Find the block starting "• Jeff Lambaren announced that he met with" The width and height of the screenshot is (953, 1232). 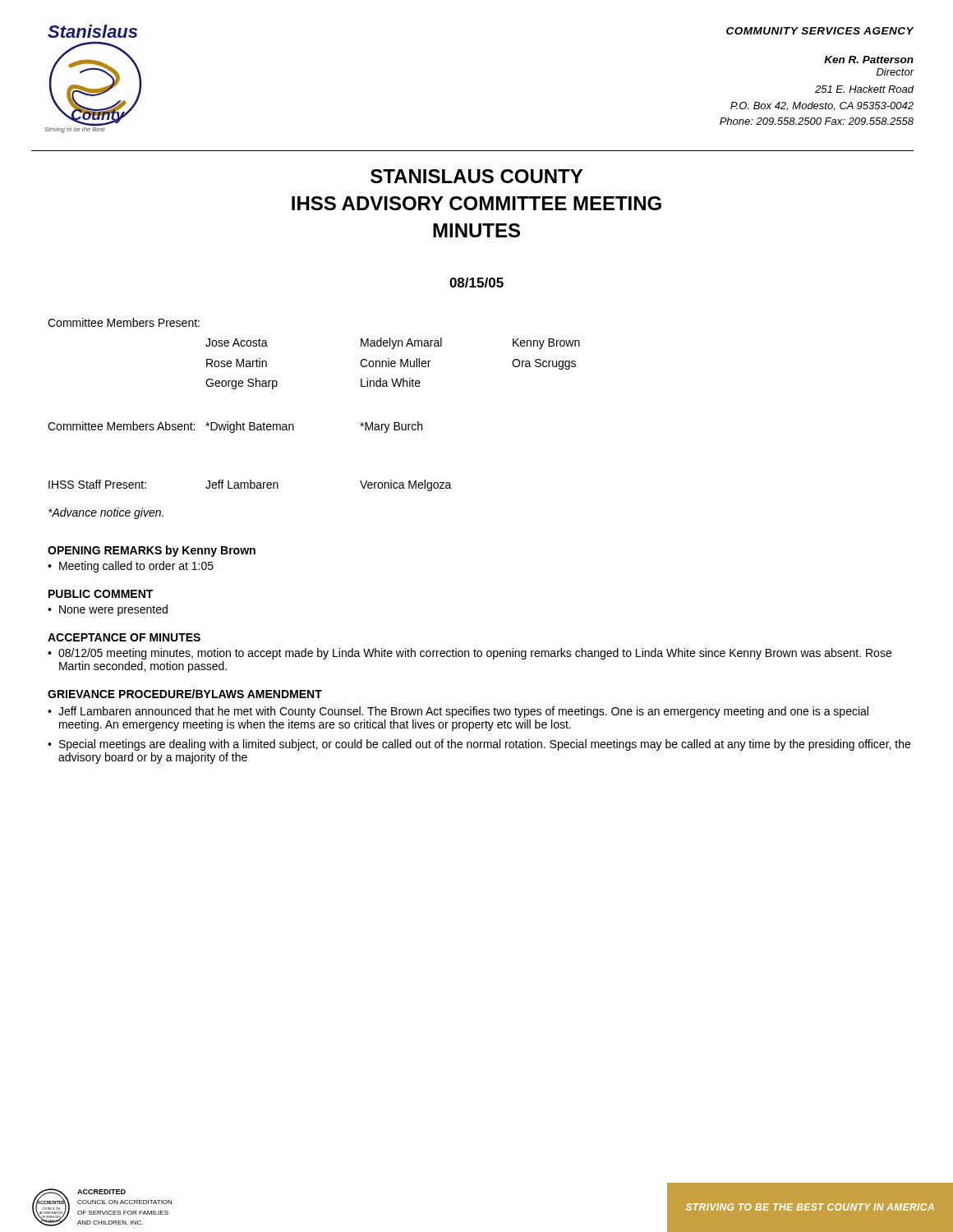point(481,717)
